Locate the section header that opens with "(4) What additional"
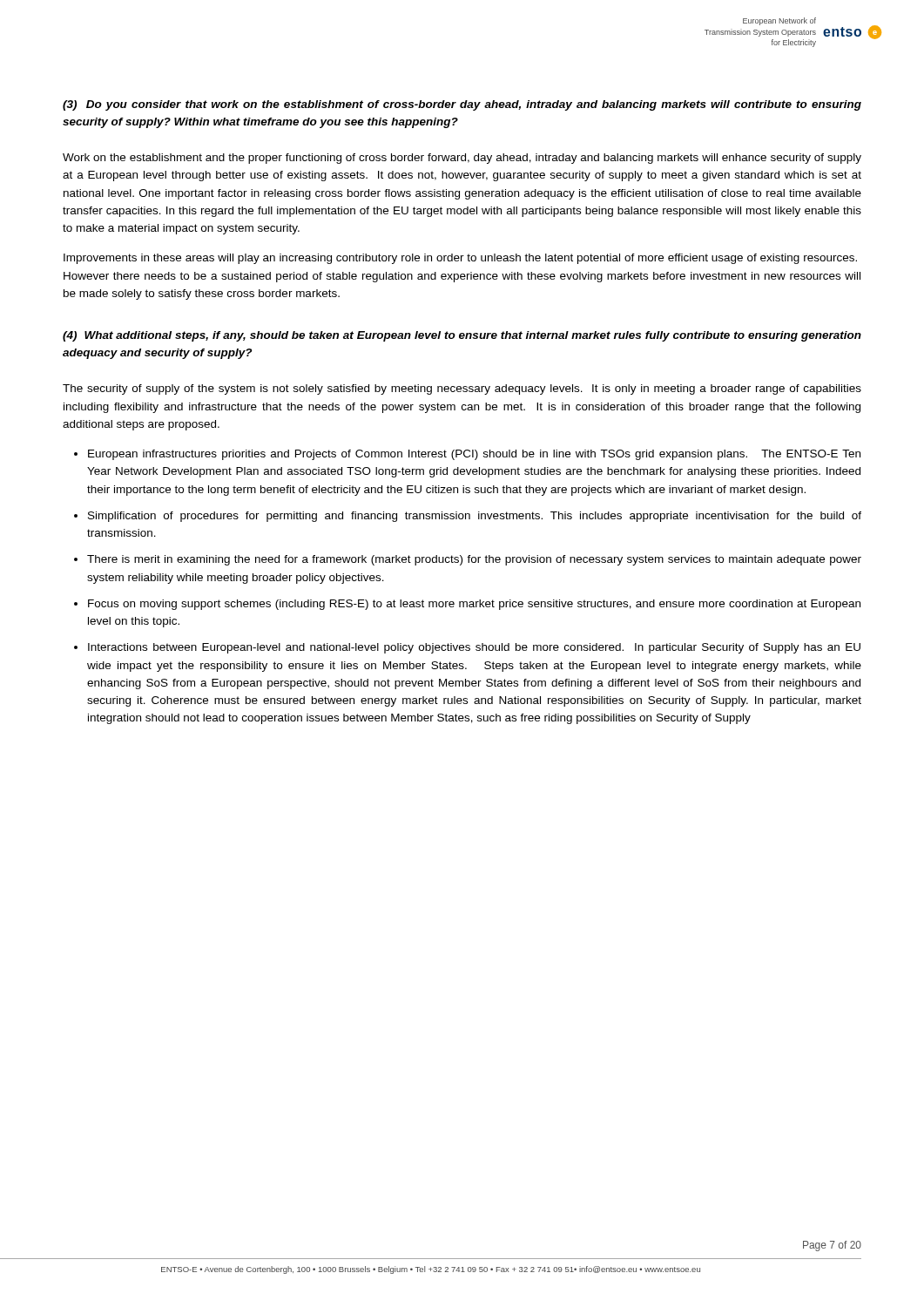The width and height of the screenshot is (924, 1307). (x=462, y=344)
